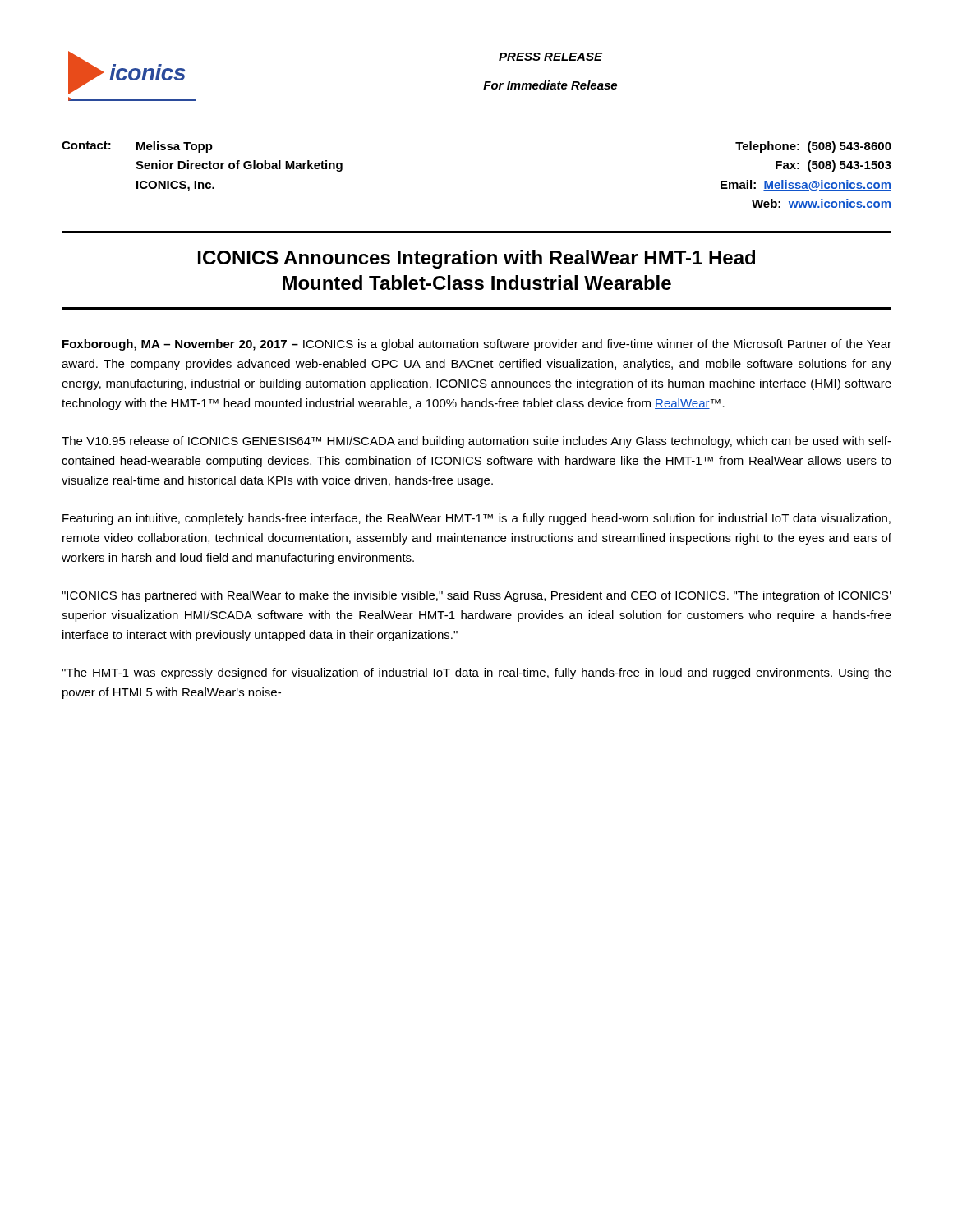Point to the text block starting ""The HMT-1 was expressly designed"
Image resolution: width=953 pixels, height=1232 pixels.
pyautogui.click(x=476, y=682)
